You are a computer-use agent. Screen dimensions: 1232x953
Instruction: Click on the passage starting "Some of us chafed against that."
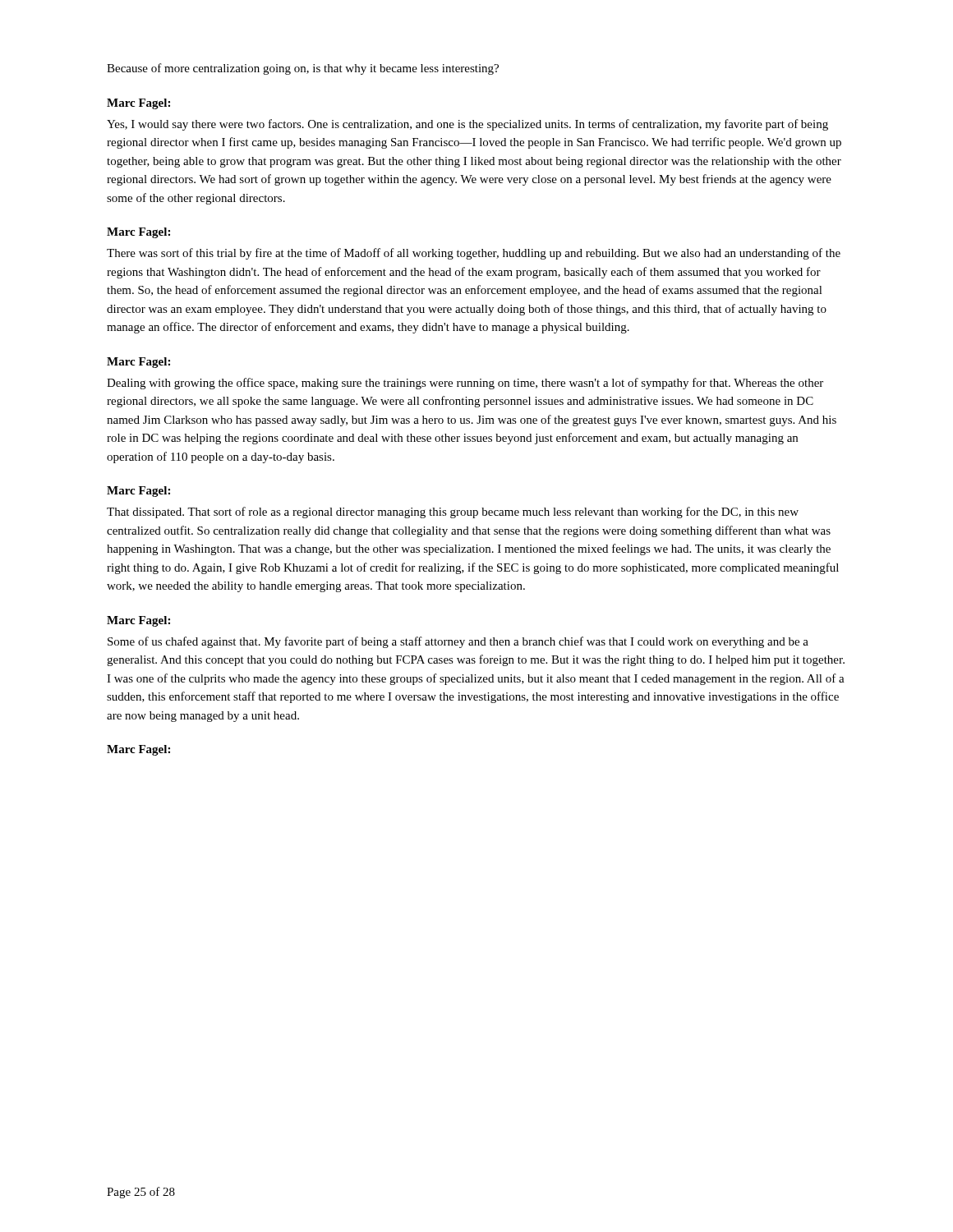click(x=476, y=678)
